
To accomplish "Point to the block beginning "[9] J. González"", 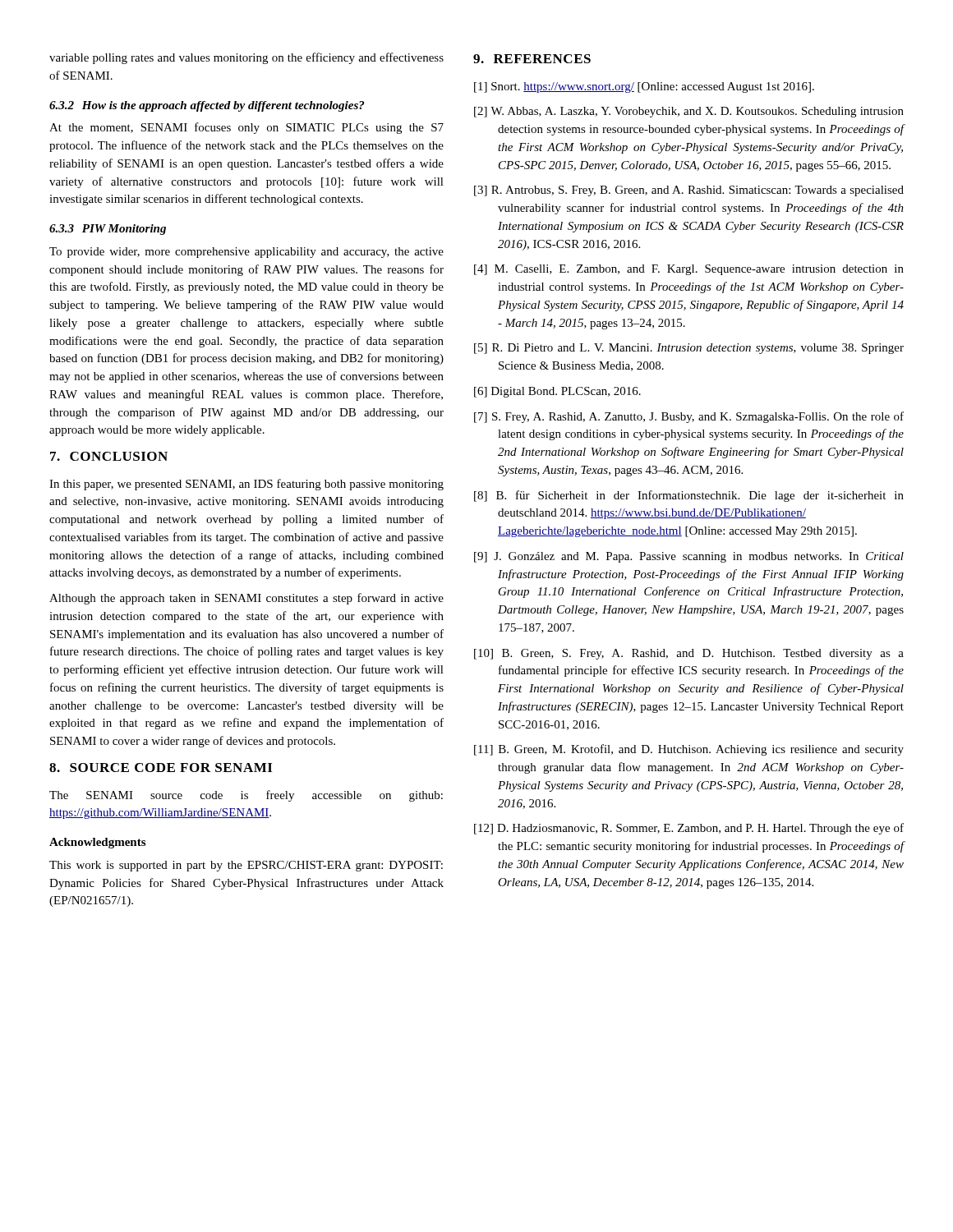I will 688,592.
